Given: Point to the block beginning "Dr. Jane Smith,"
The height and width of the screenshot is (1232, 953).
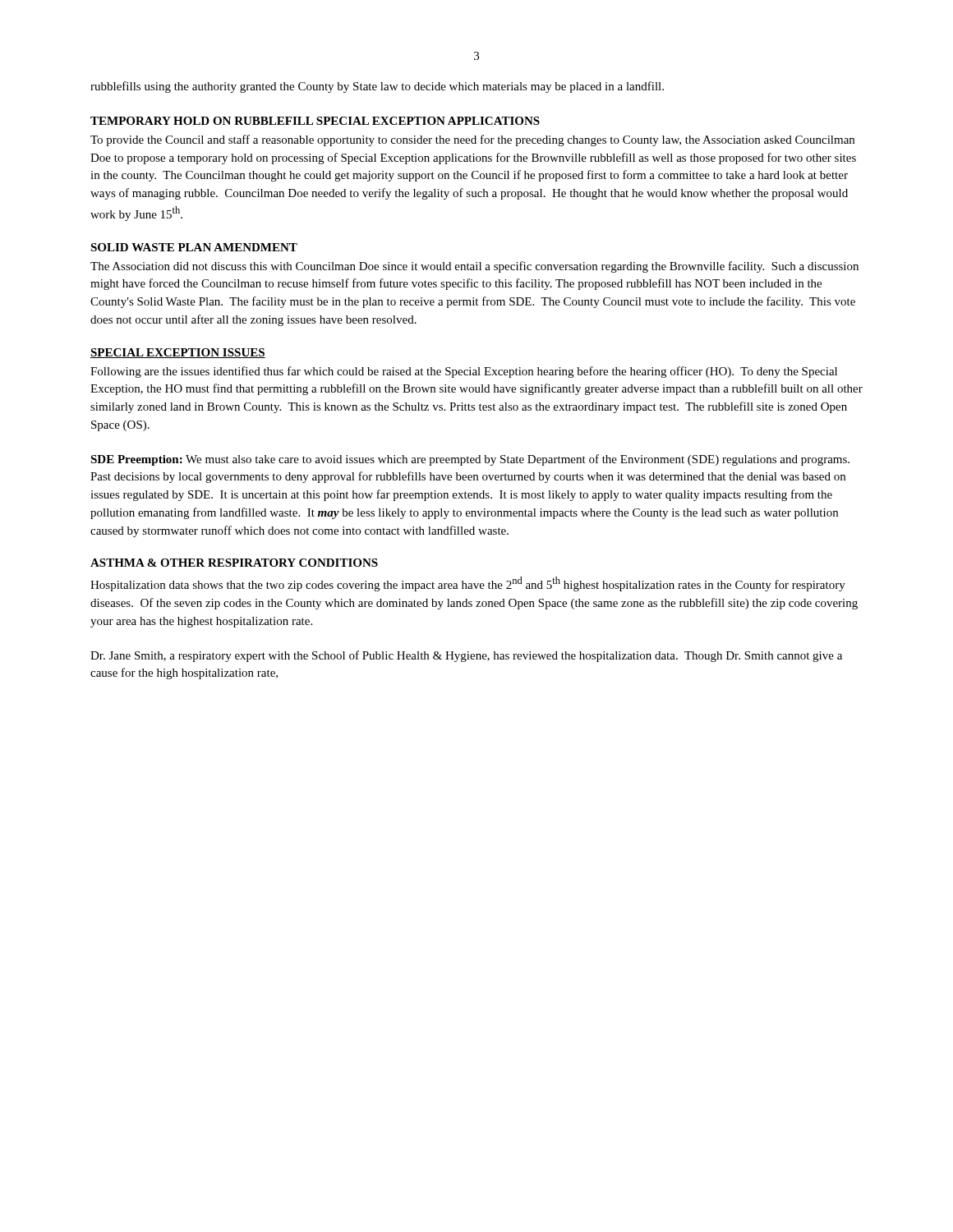Looking at the screenshot, I should tap(466, 664).
